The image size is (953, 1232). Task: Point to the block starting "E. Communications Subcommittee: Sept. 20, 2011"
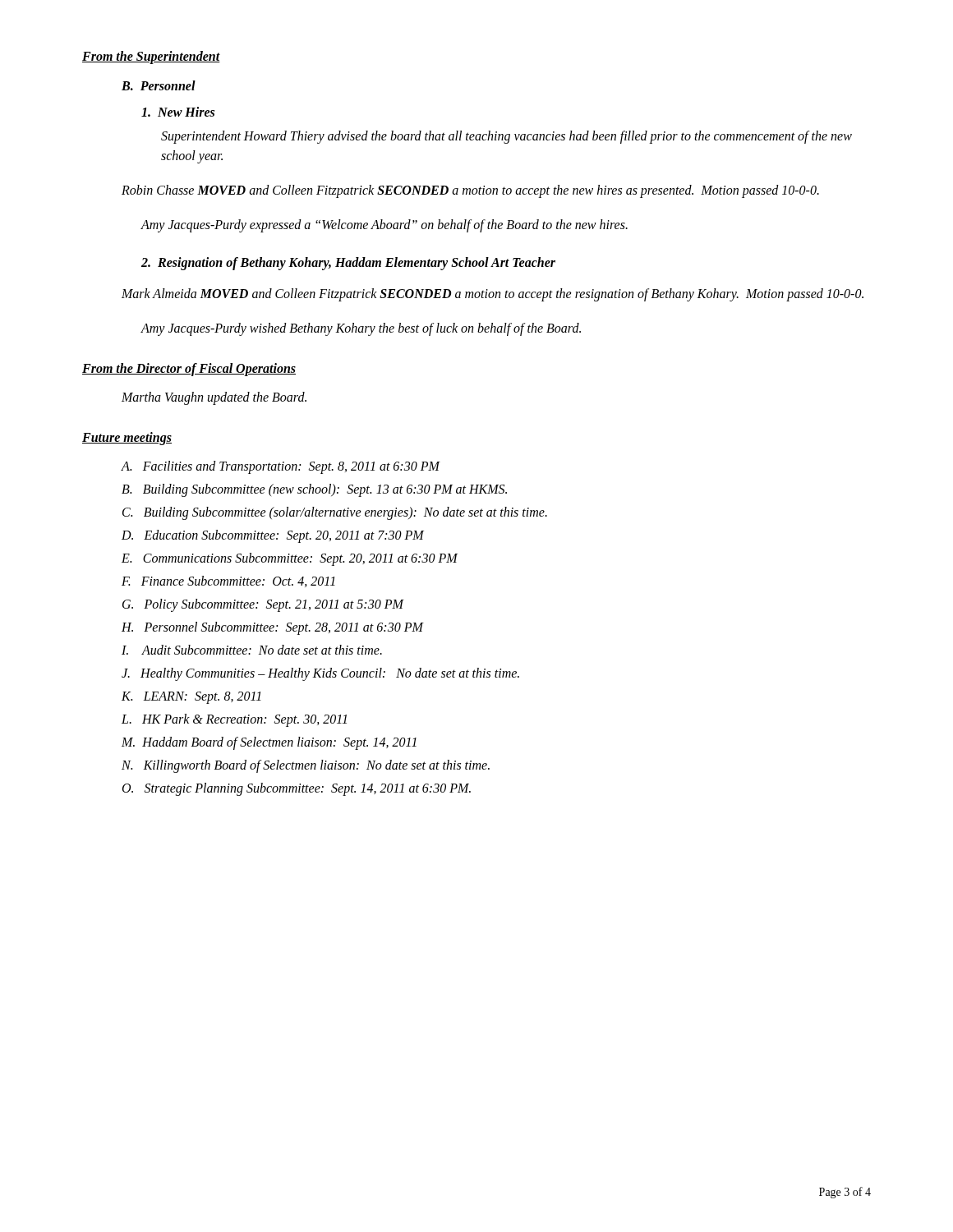click(x=289, y=558)
